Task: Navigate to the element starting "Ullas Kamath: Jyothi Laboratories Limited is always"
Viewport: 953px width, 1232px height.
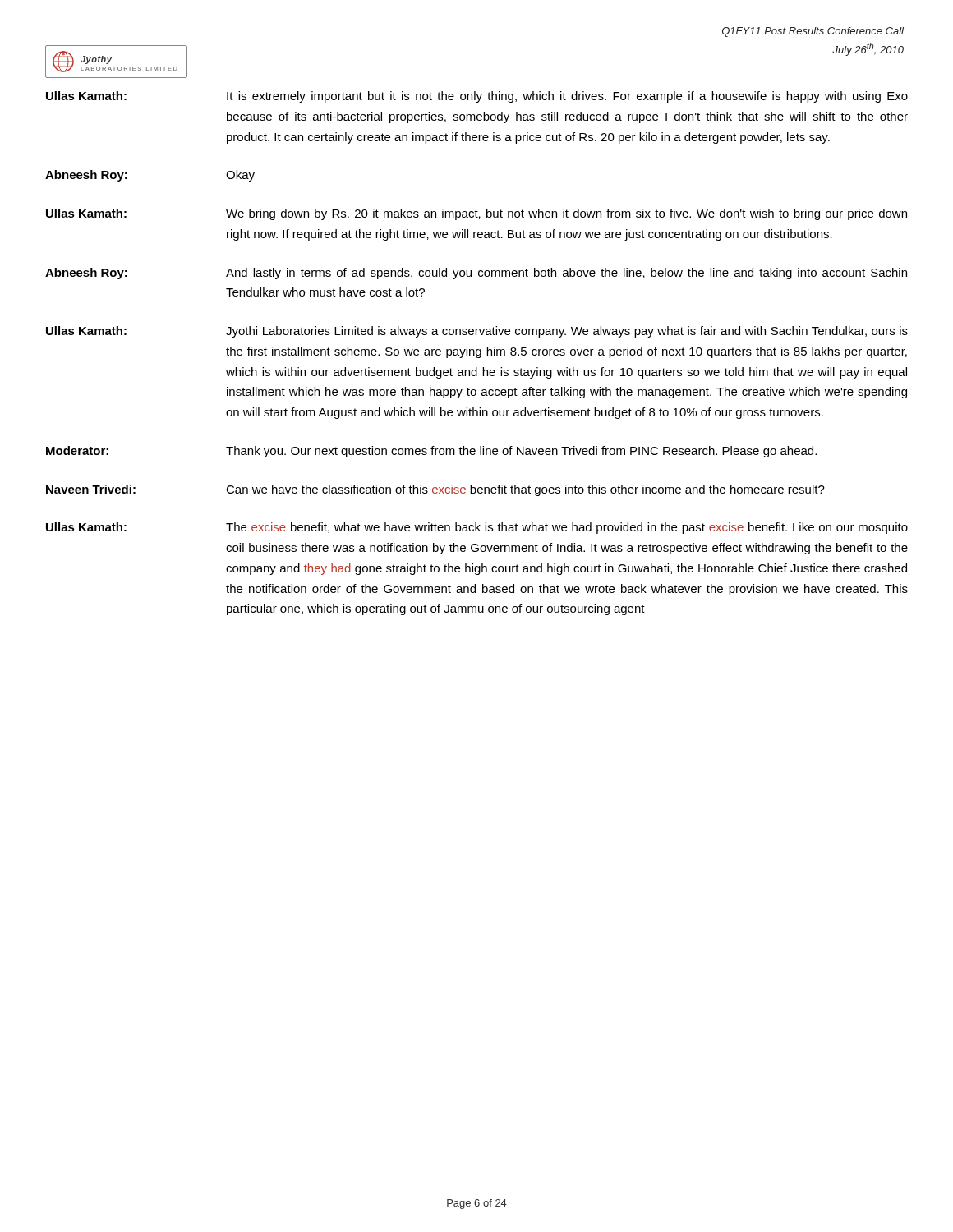Action: coord(476,372)
